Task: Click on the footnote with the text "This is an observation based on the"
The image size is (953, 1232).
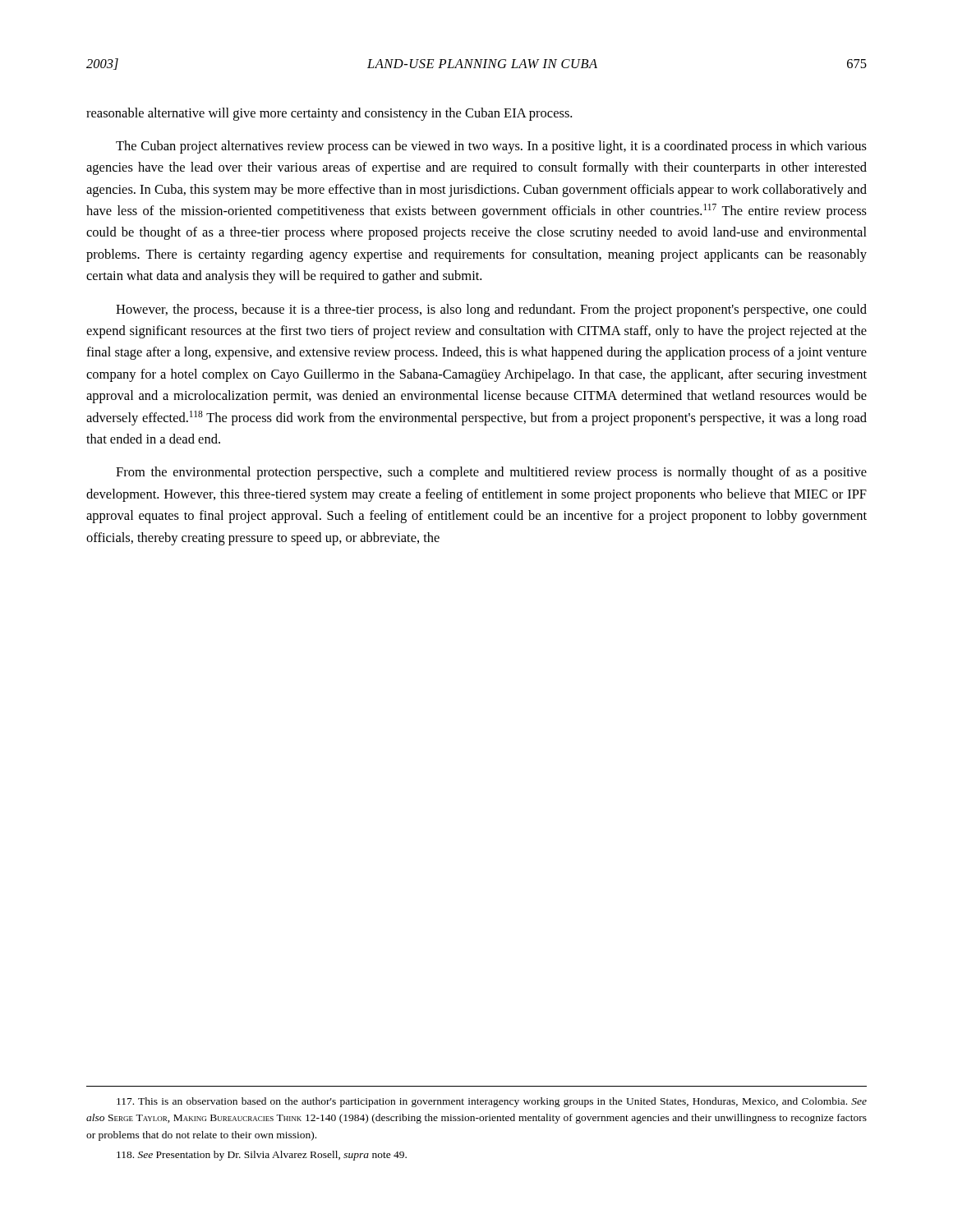Action: click(476, 1118)
